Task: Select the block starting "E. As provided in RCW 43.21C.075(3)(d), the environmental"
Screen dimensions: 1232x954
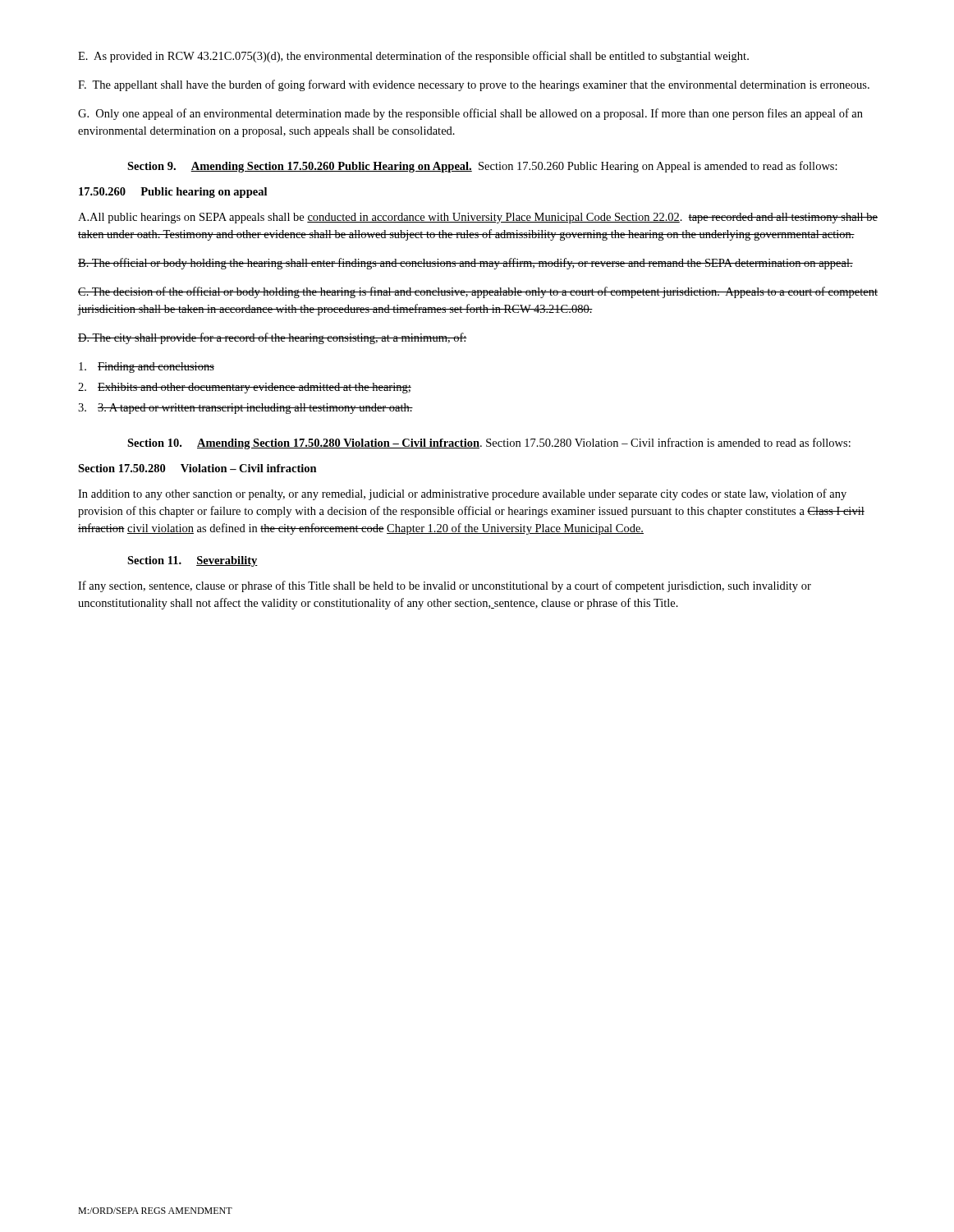Action: [479, 56]
